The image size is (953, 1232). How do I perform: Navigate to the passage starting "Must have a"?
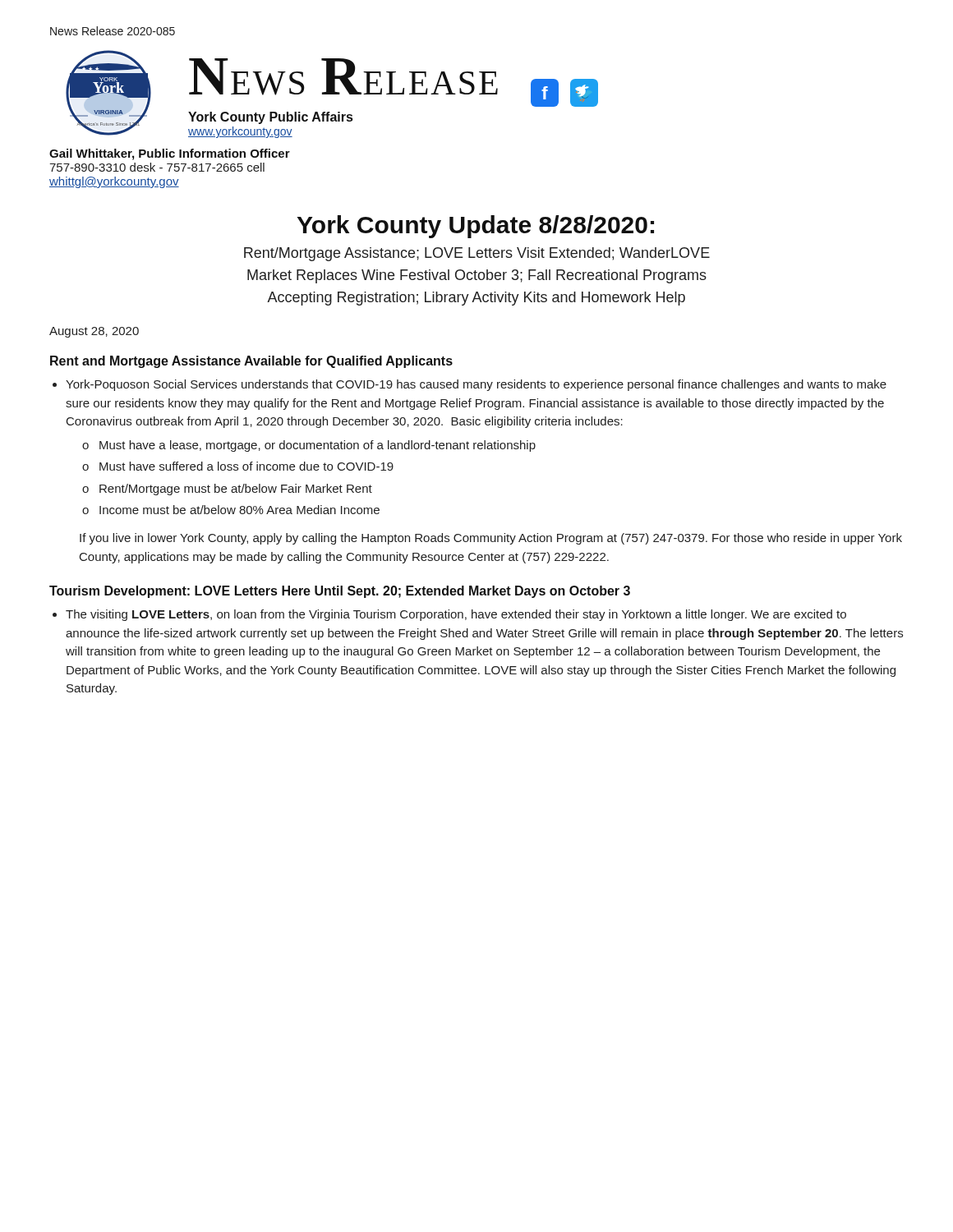click(x=317, y=444)
